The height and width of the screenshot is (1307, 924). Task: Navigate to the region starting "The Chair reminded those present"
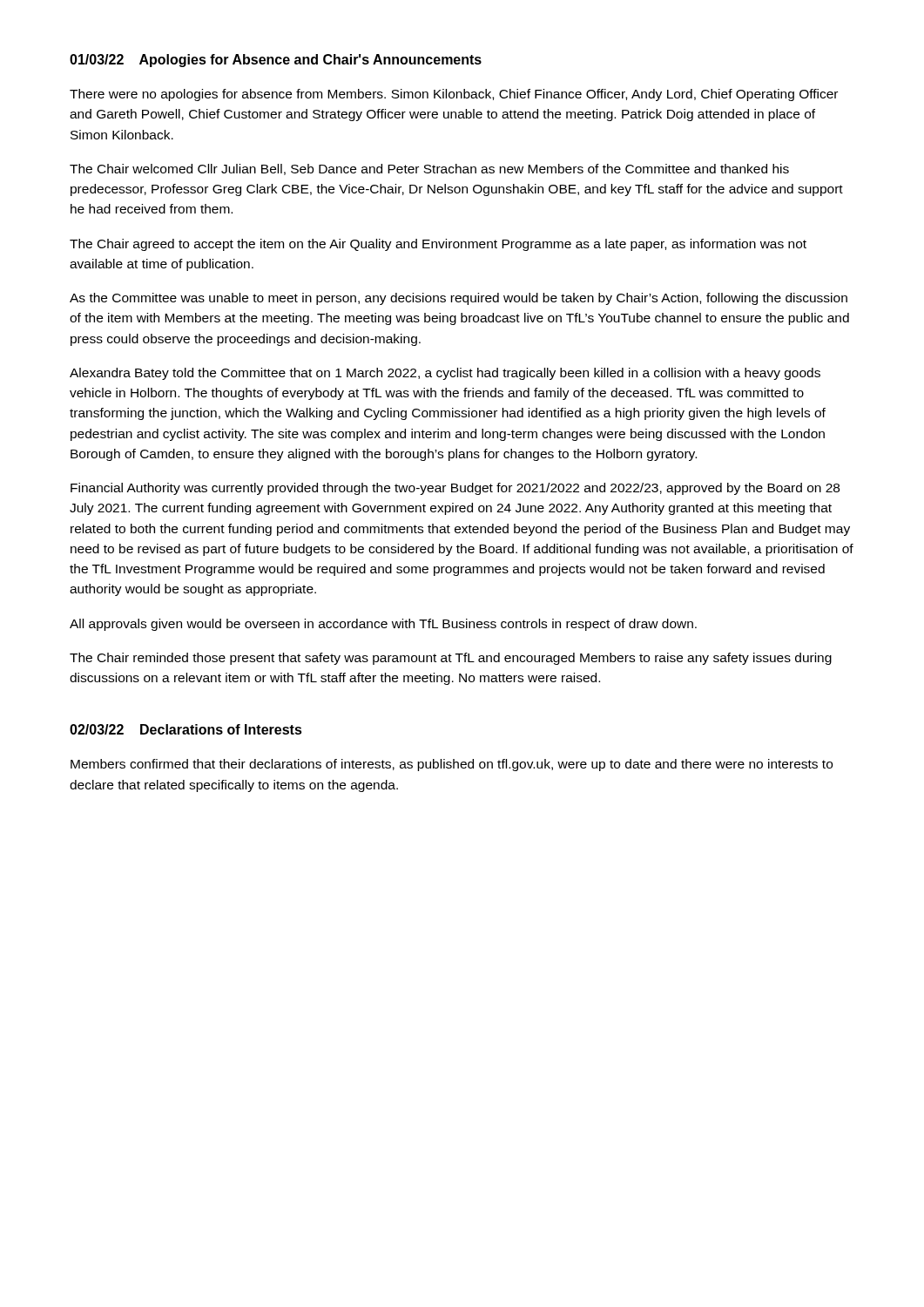pyautogui.click(x=451, y=667)
